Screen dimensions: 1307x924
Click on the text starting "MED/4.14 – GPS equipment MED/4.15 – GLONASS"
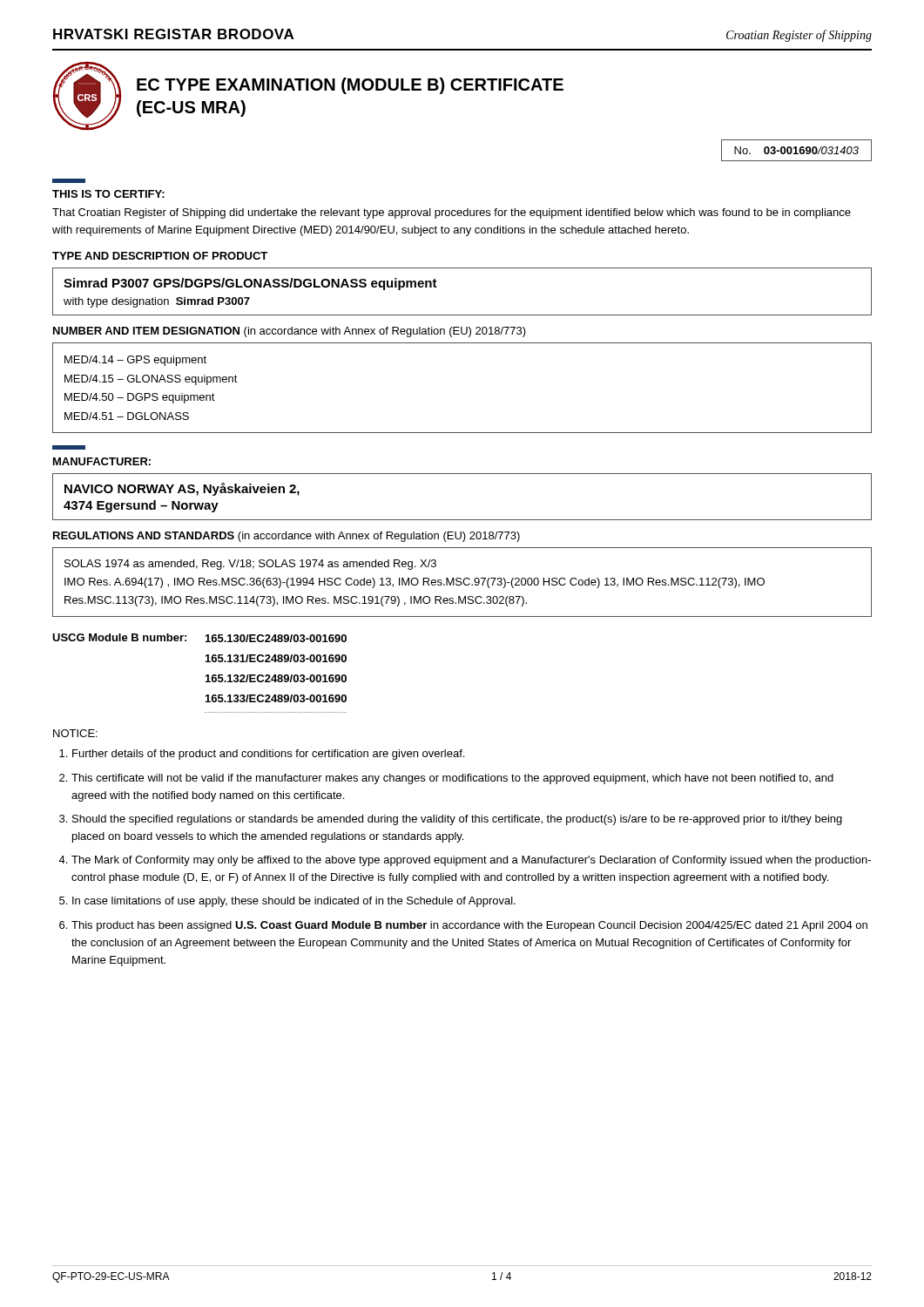click(x=150, y=388)
